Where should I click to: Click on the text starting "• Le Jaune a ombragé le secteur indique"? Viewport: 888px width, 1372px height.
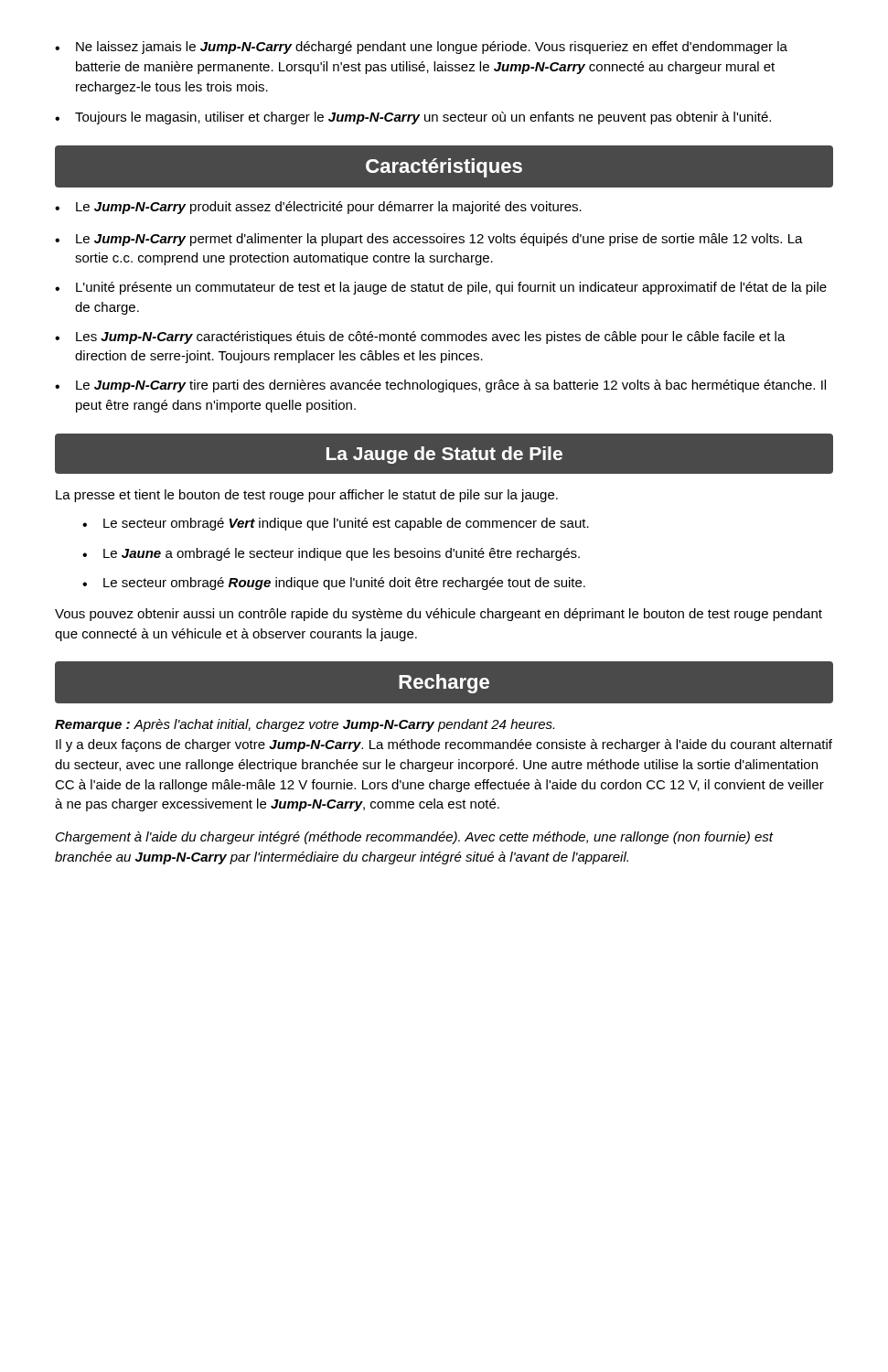pos(458,554)
